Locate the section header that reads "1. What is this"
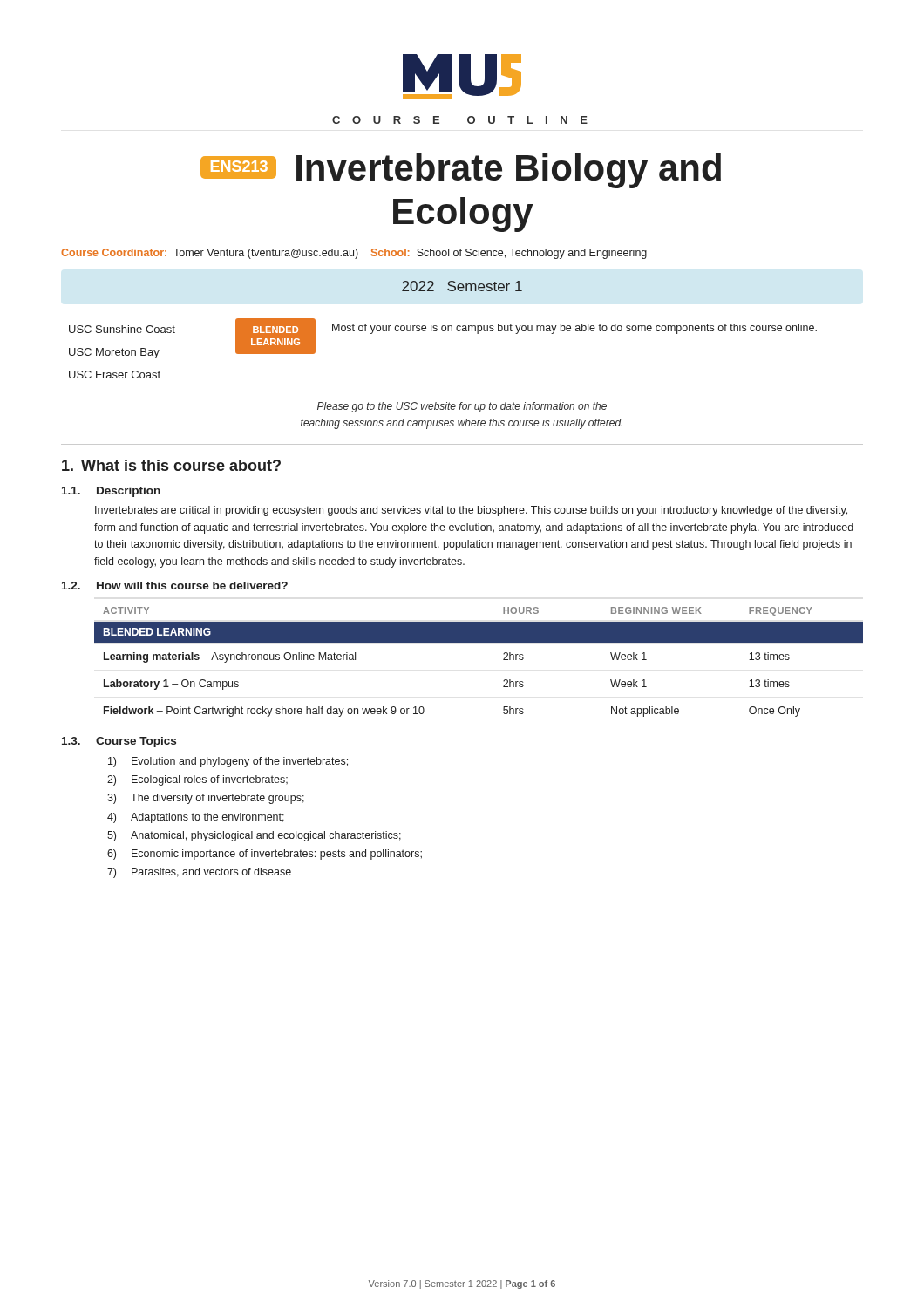 click(x=171, y=466)
